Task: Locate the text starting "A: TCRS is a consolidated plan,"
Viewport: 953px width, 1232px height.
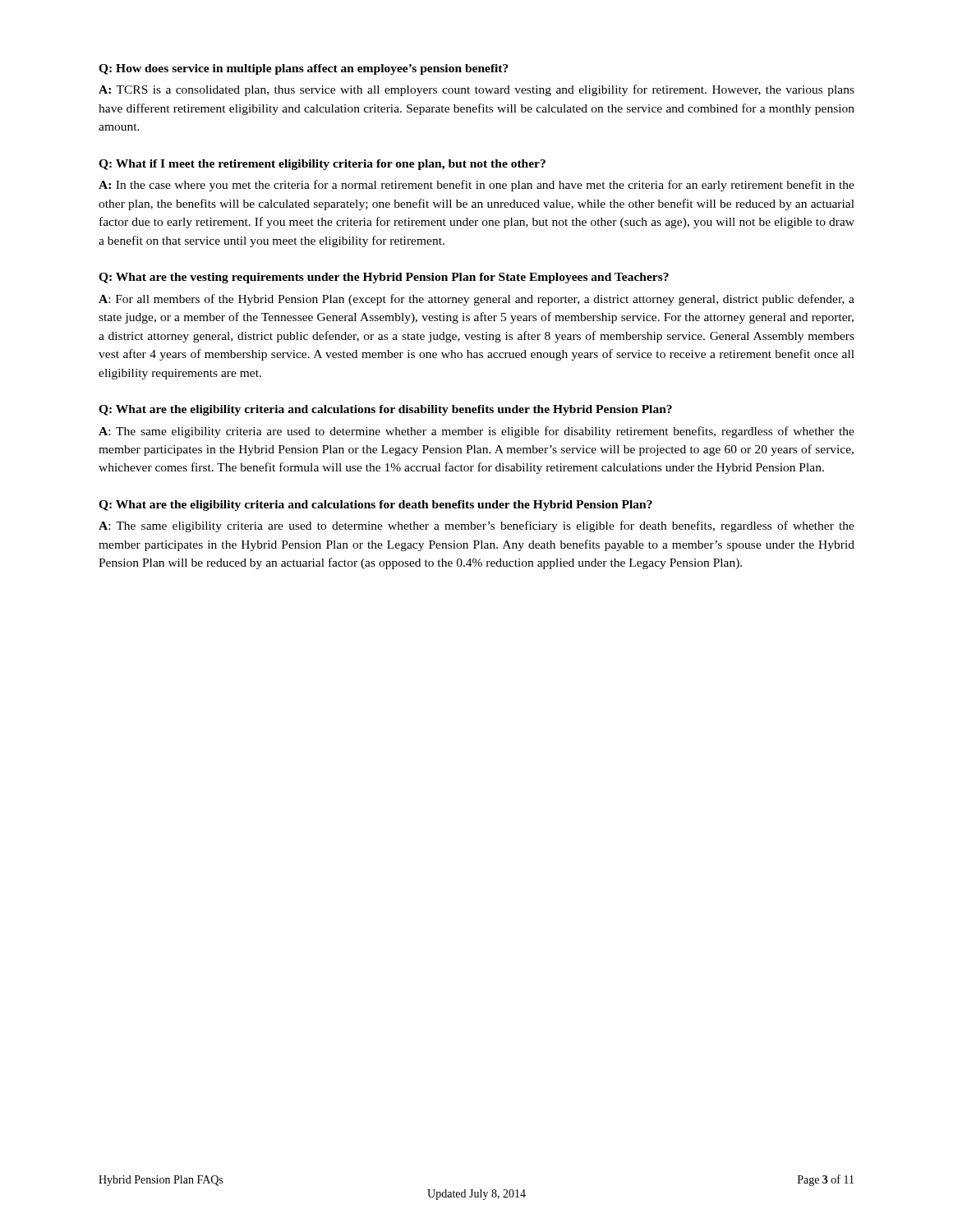Action: [476, 109]
